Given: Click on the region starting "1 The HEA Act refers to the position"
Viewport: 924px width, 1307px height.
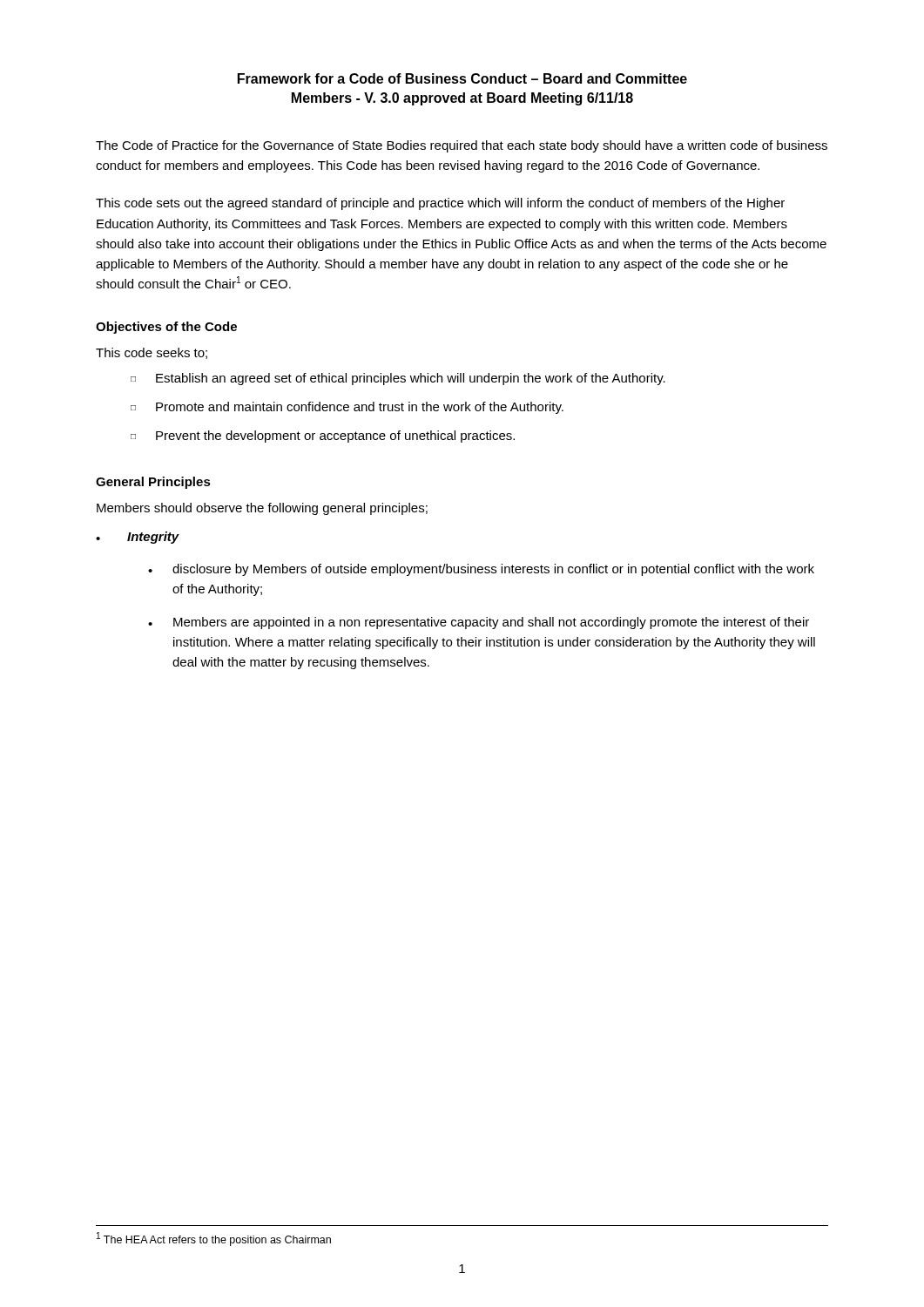Looking at the screenshot, I should tap(214, 1239).
